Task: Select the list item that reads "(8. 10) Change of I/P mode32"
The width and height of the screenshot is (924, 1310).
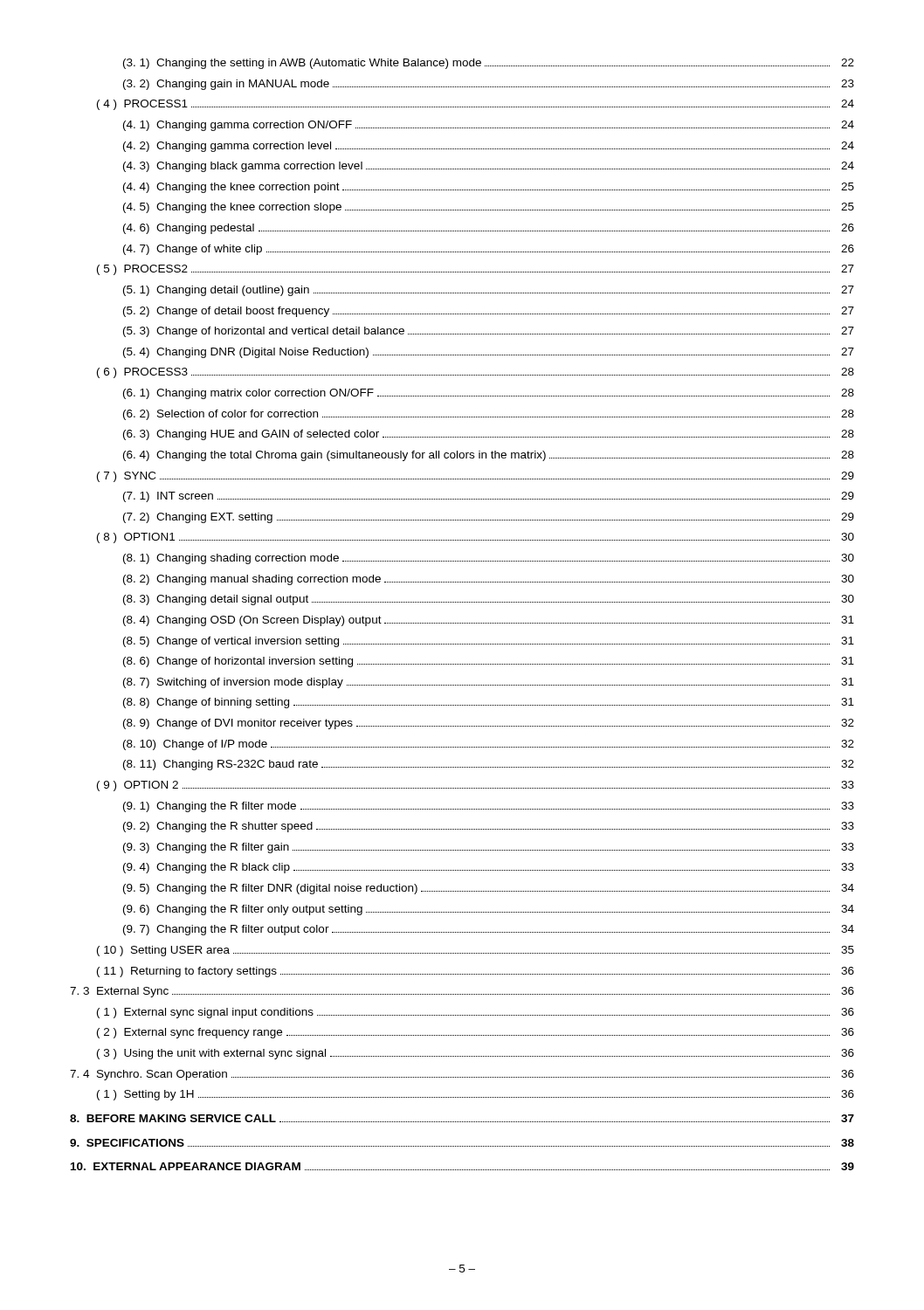Action: [x=462, y=744]
